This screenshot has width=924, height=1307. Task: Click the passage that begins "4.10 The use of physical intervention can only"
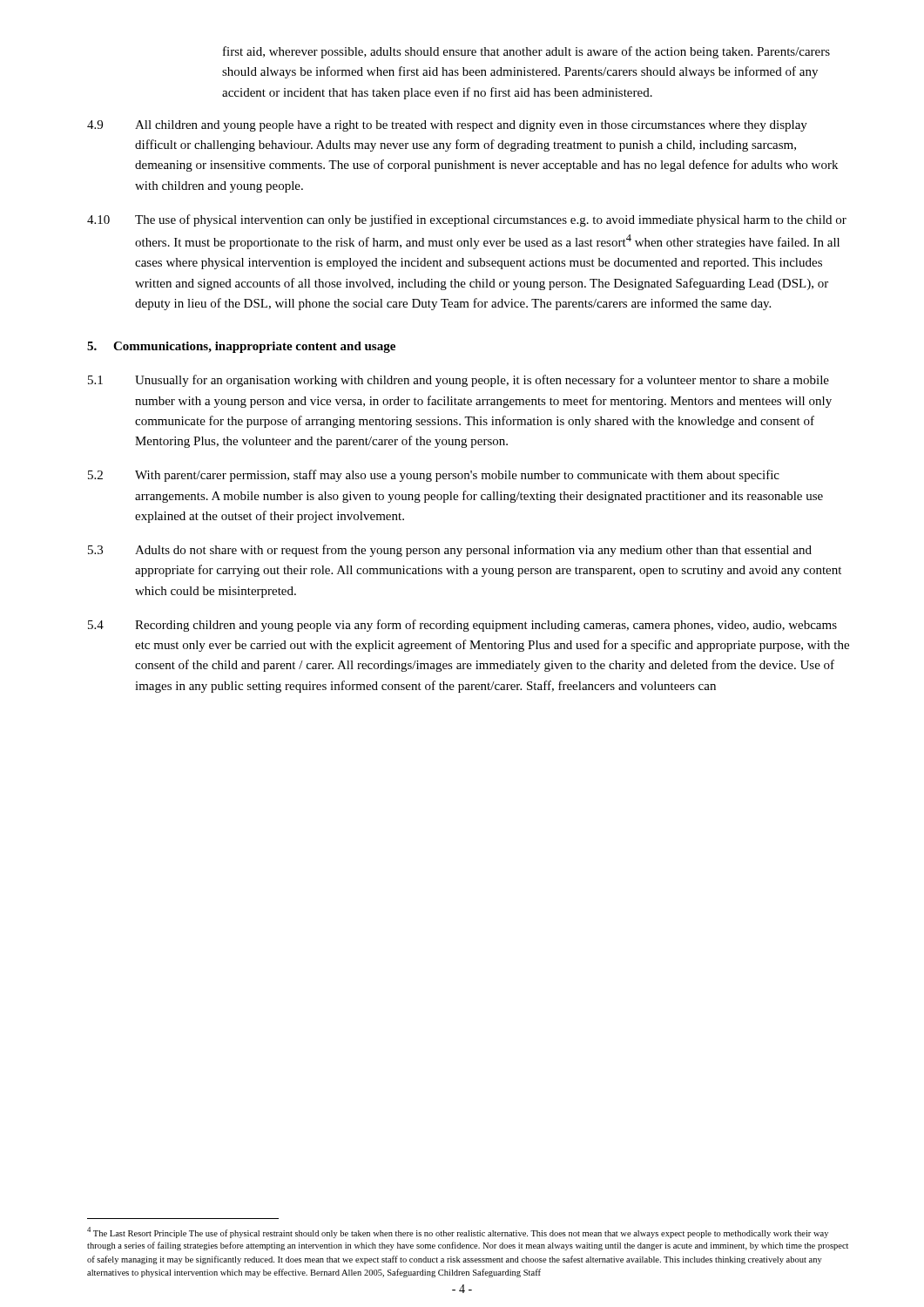pyautogui.click(x=469, y=262)
